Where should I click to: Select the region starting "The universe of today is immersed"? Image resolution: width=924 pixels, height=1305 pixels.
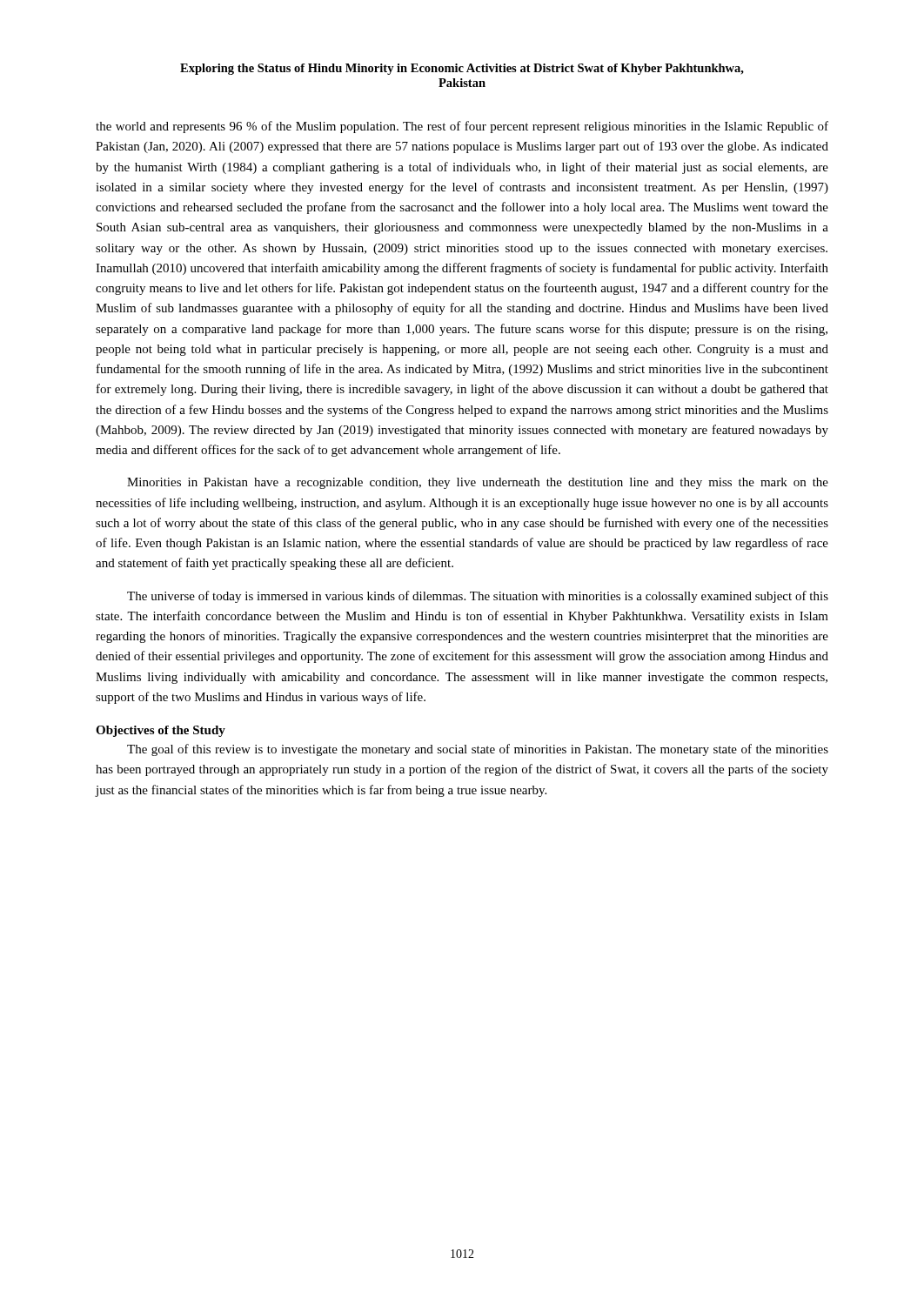[x=462, y=647]
